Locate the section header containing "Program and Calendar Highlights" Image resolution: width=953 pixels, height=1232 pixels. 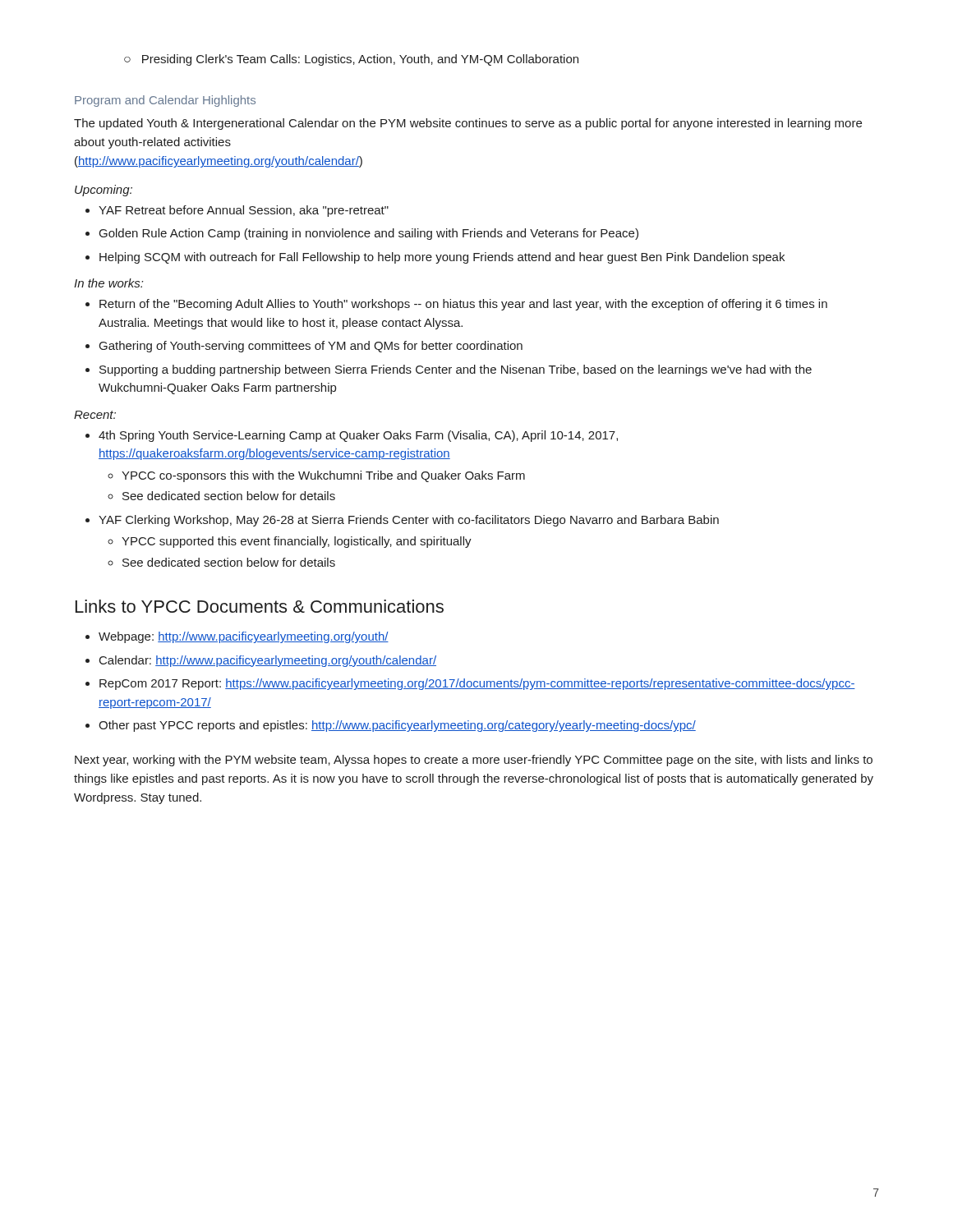coord(165,100)
